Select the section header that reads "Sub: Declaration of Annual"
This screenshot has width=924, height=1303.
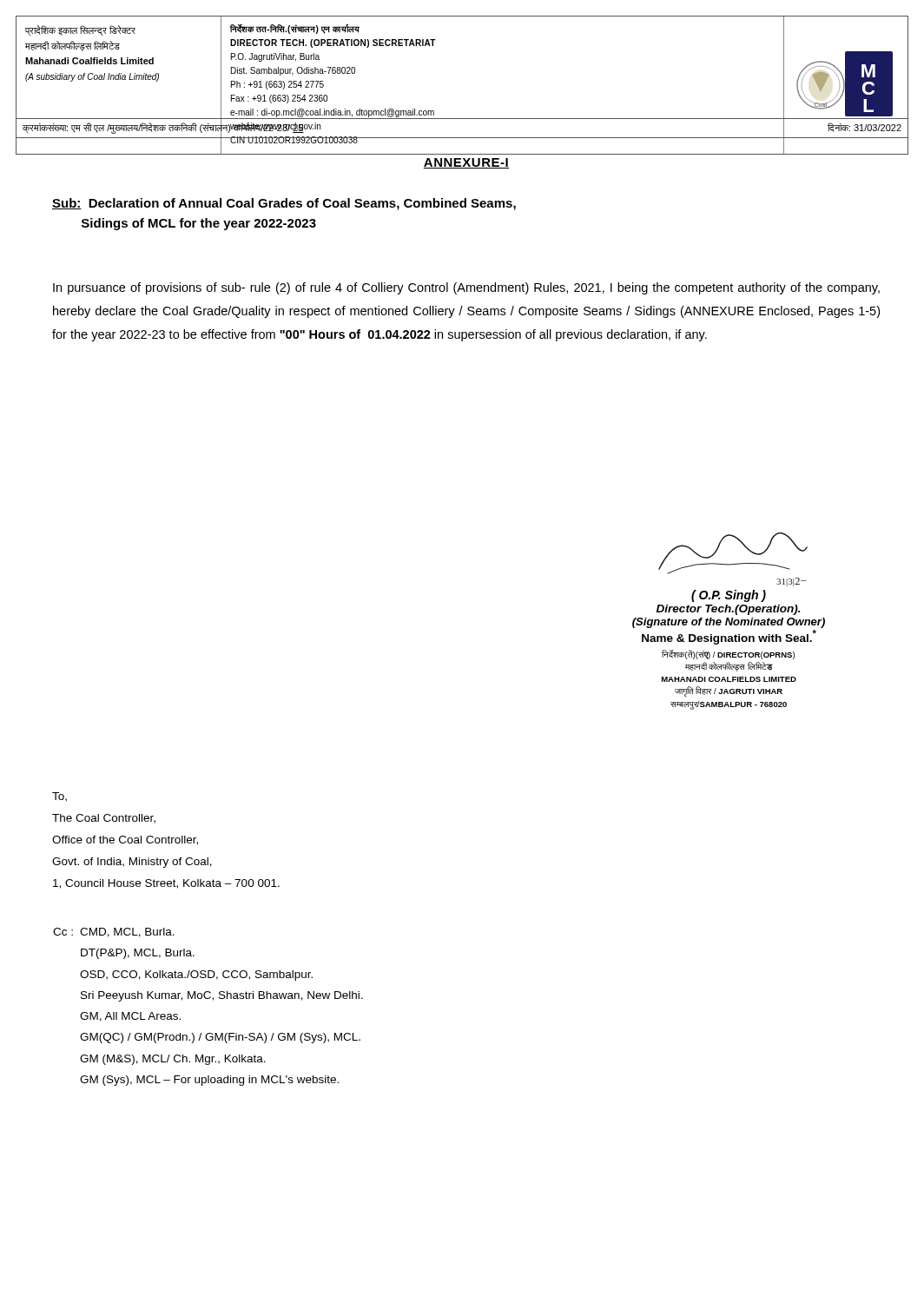point(284,213)
